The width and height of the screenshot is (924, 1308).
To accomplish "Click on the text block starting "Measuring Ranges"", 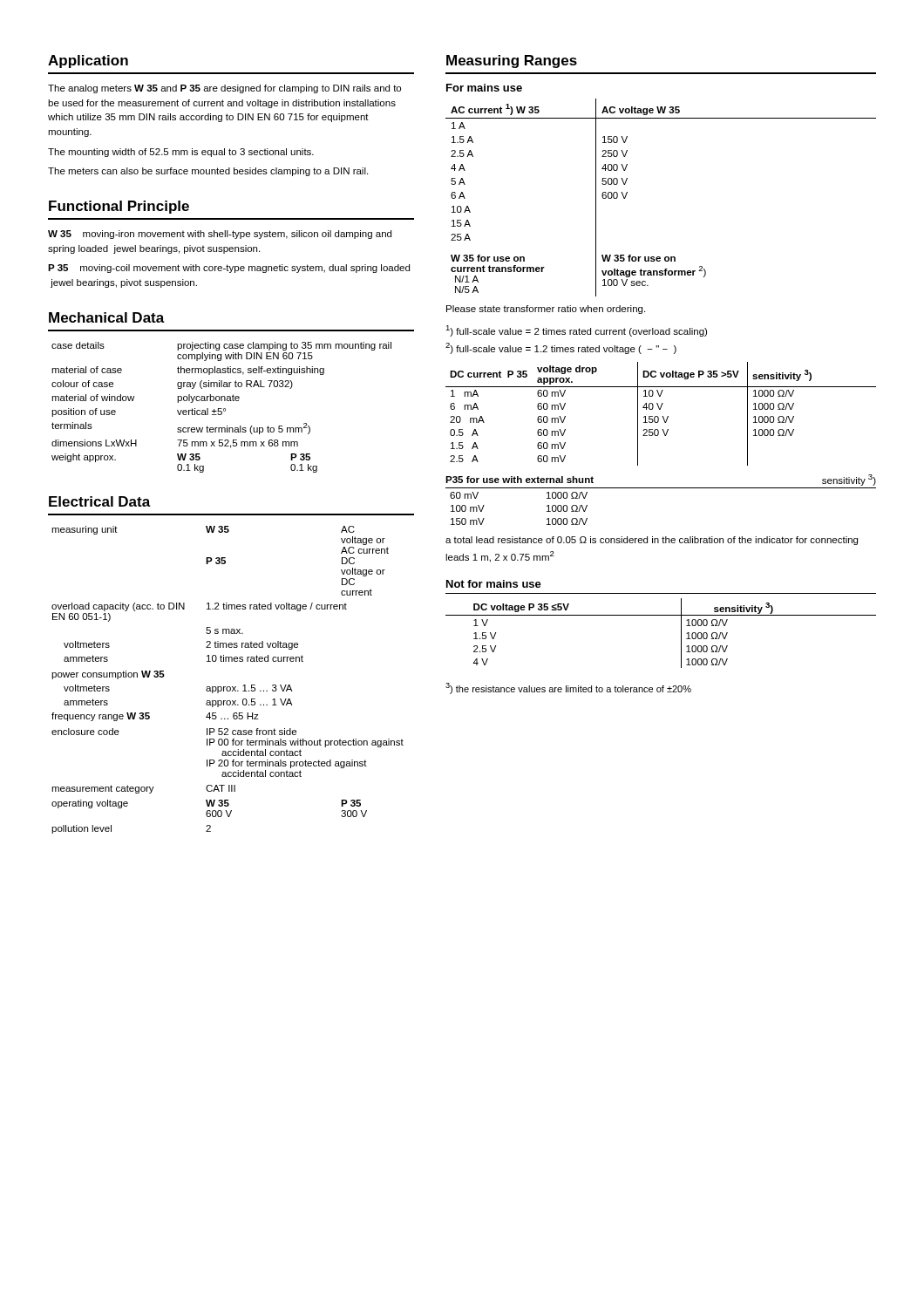I will (x=511, y=61).
